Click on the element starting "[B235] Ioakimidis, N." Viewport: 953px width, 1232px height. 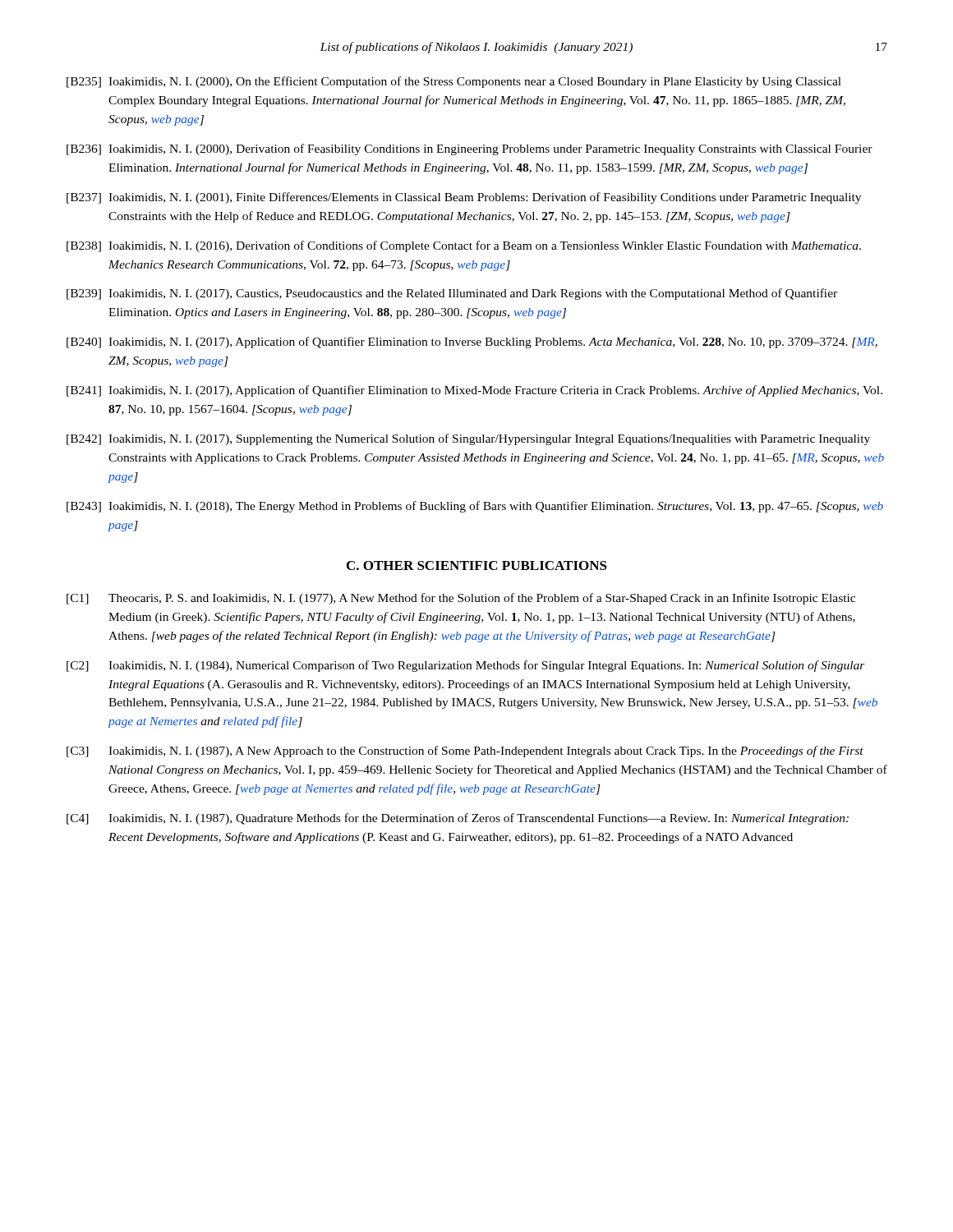click(476, 101)
